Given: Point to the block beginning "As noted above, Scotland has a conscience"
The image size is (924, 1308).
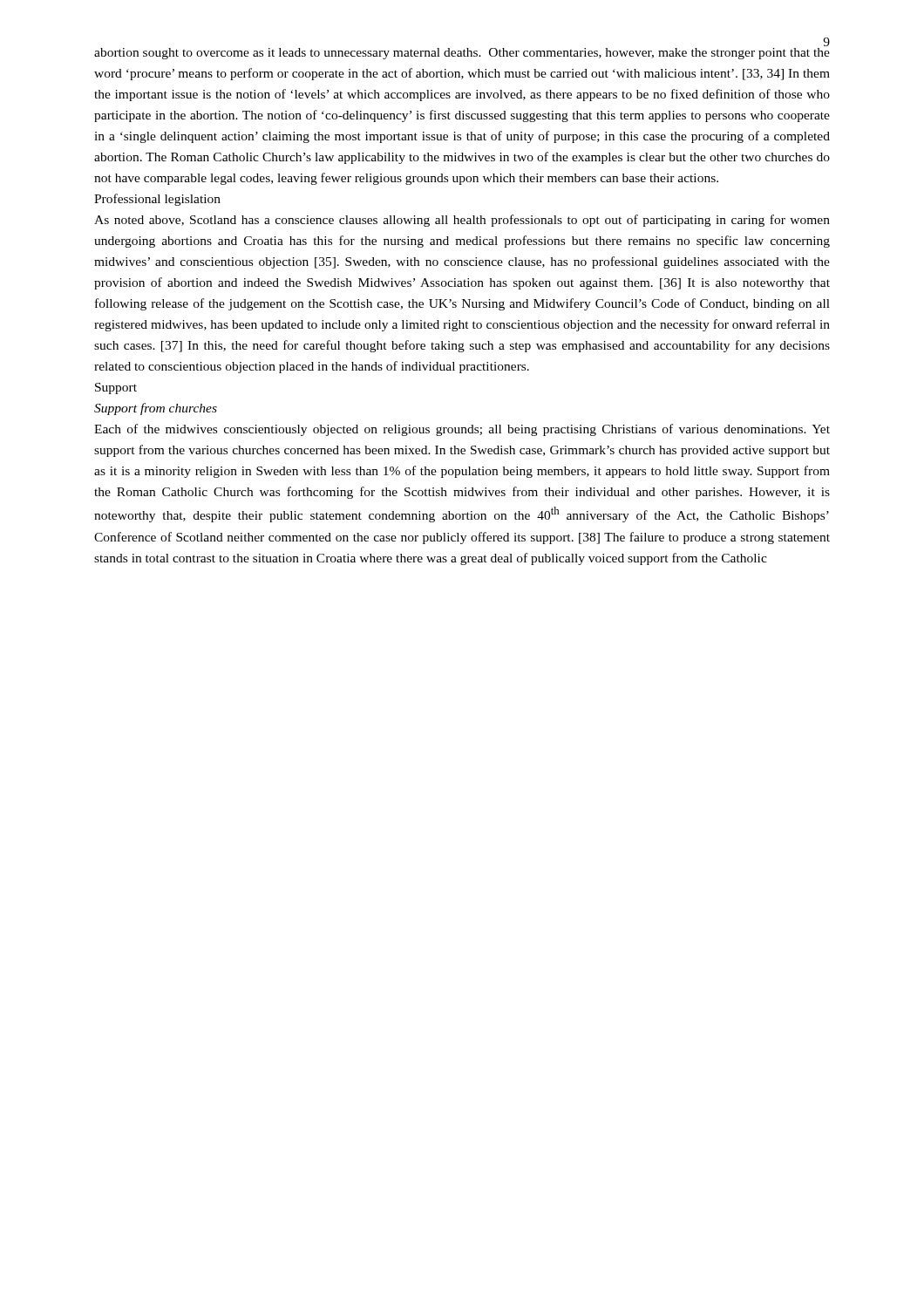Looking at the screenshot, I should point(462,293).
